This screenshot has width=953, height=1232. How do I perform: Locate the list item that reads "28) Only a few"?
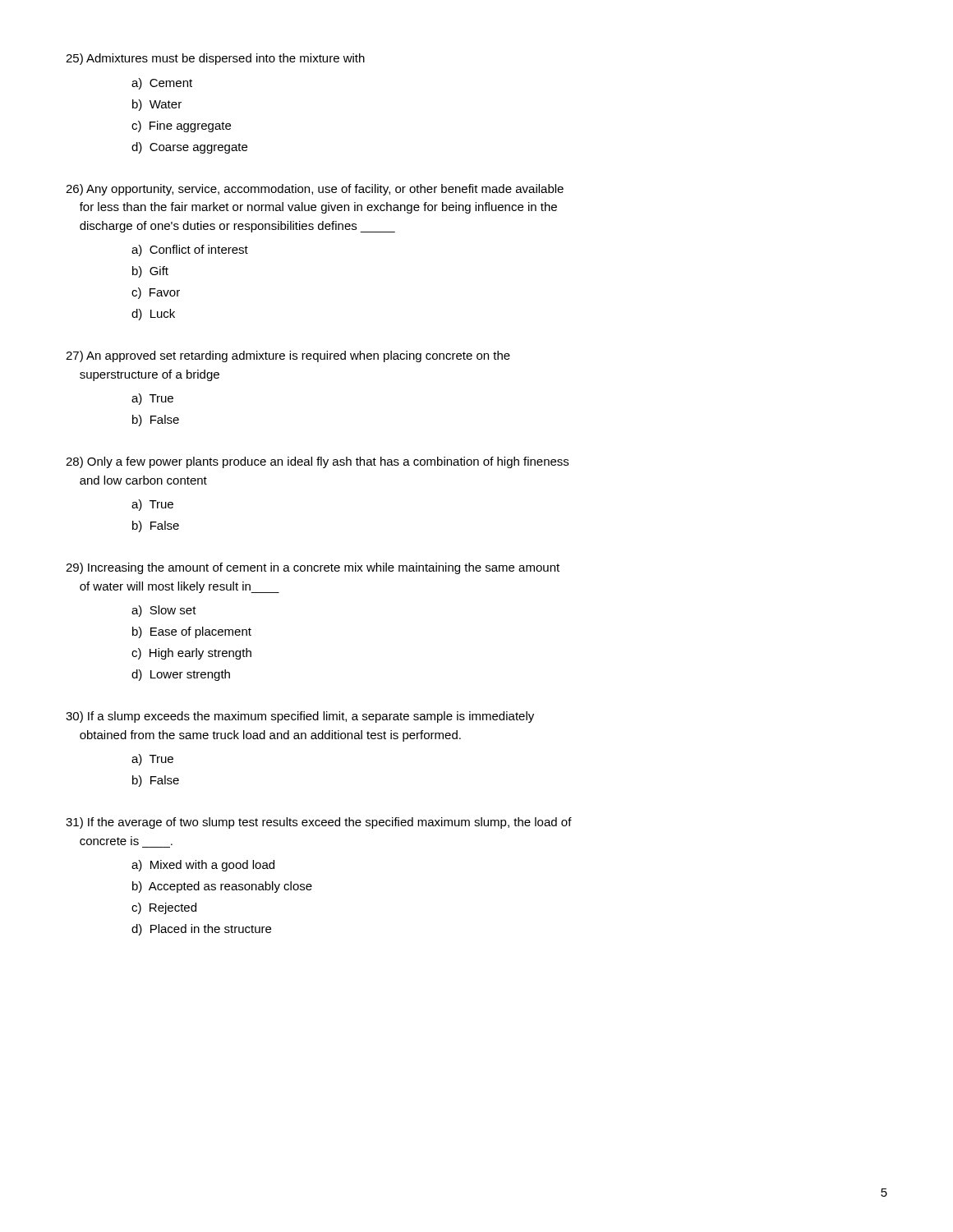pyautogui.click(x=317, y=462)
